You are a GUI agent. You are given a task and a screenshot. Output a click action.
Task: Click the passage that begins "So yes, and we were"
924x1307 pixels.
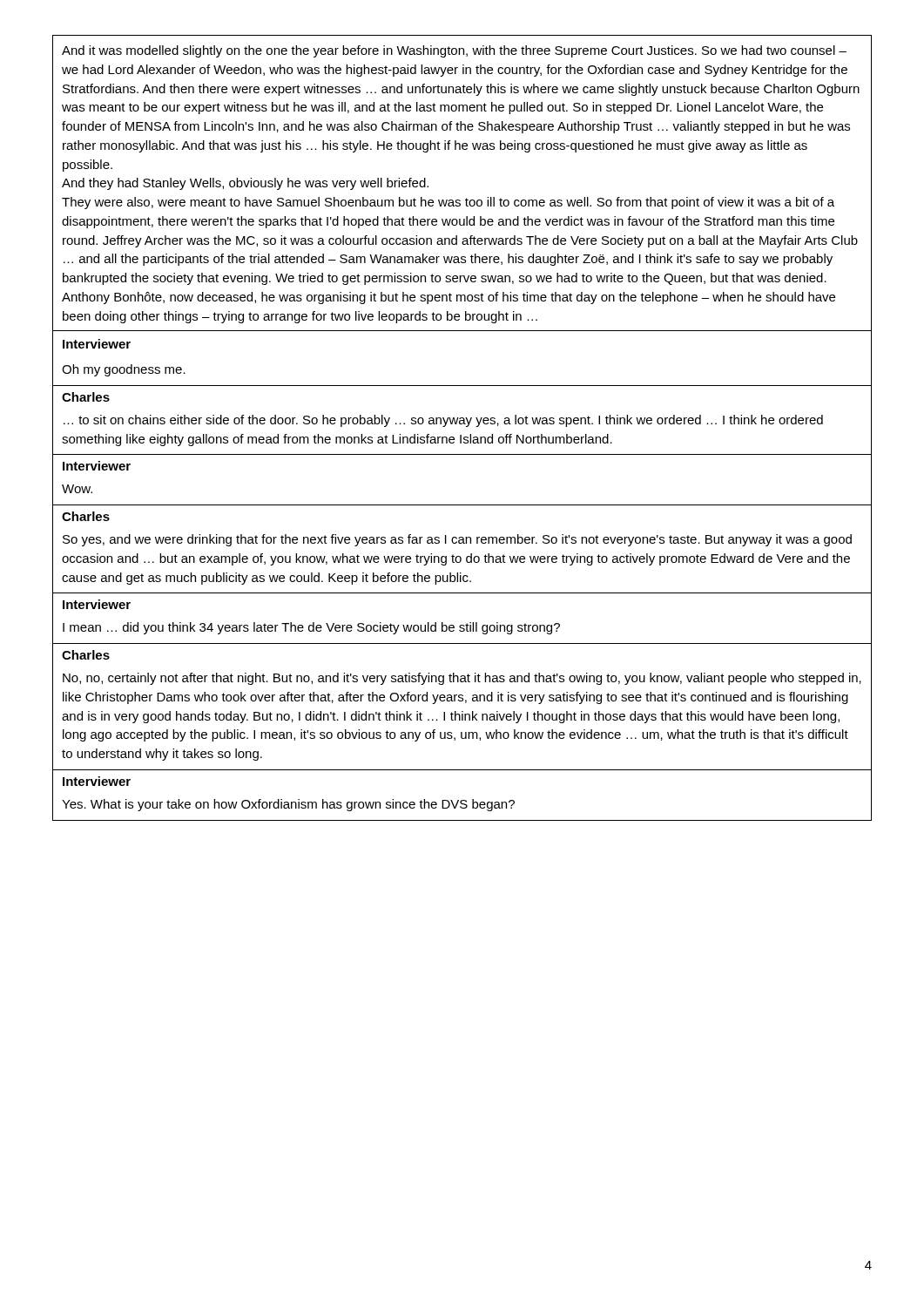point(457,558)
